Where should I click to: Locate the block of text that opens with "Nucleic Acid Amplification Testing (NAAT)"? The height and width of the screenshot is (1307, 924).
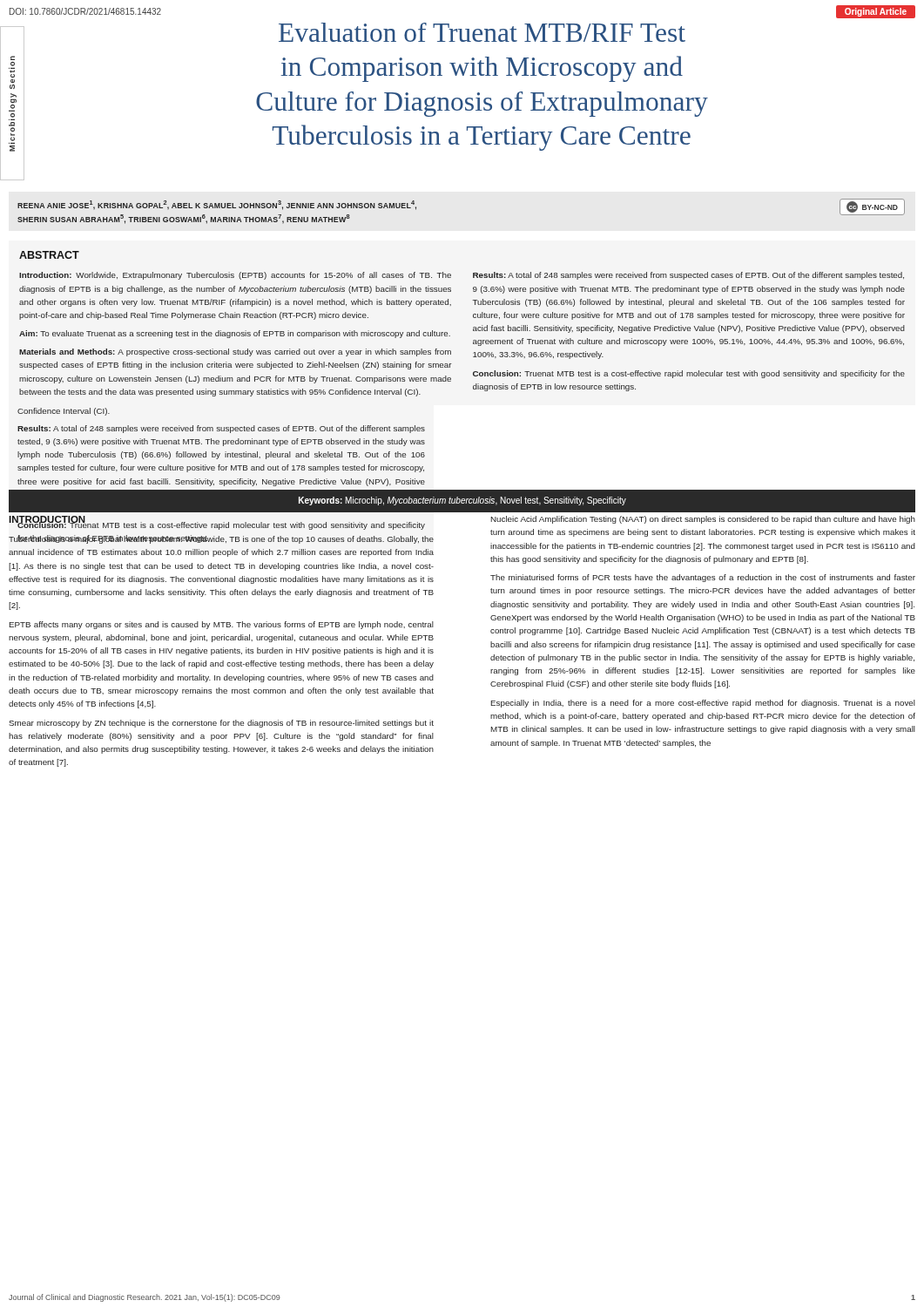703,631
